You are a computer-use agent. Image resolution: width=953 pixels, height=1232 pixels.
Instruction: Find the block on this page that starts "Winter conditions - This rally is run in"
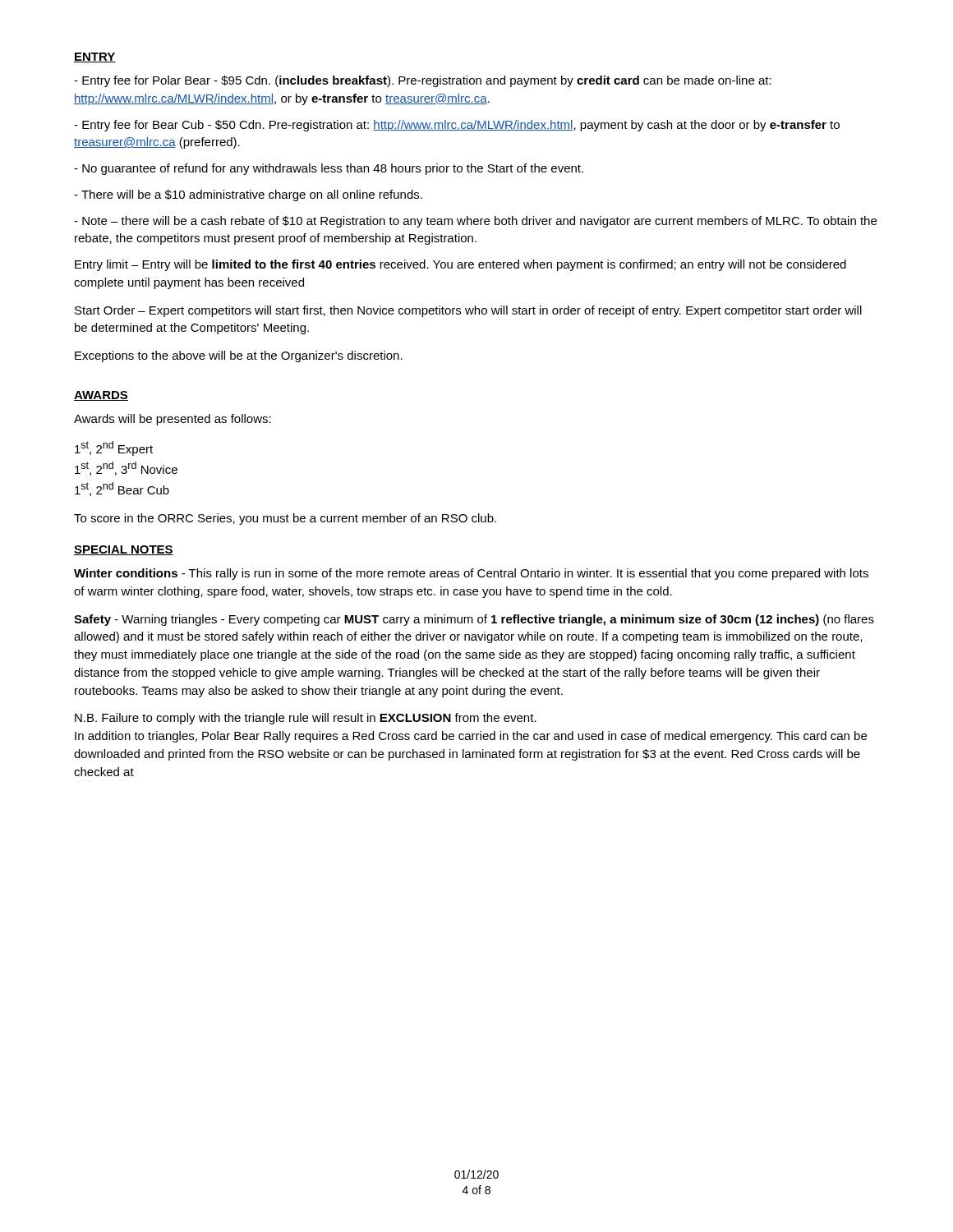click(x=471, y=582)
